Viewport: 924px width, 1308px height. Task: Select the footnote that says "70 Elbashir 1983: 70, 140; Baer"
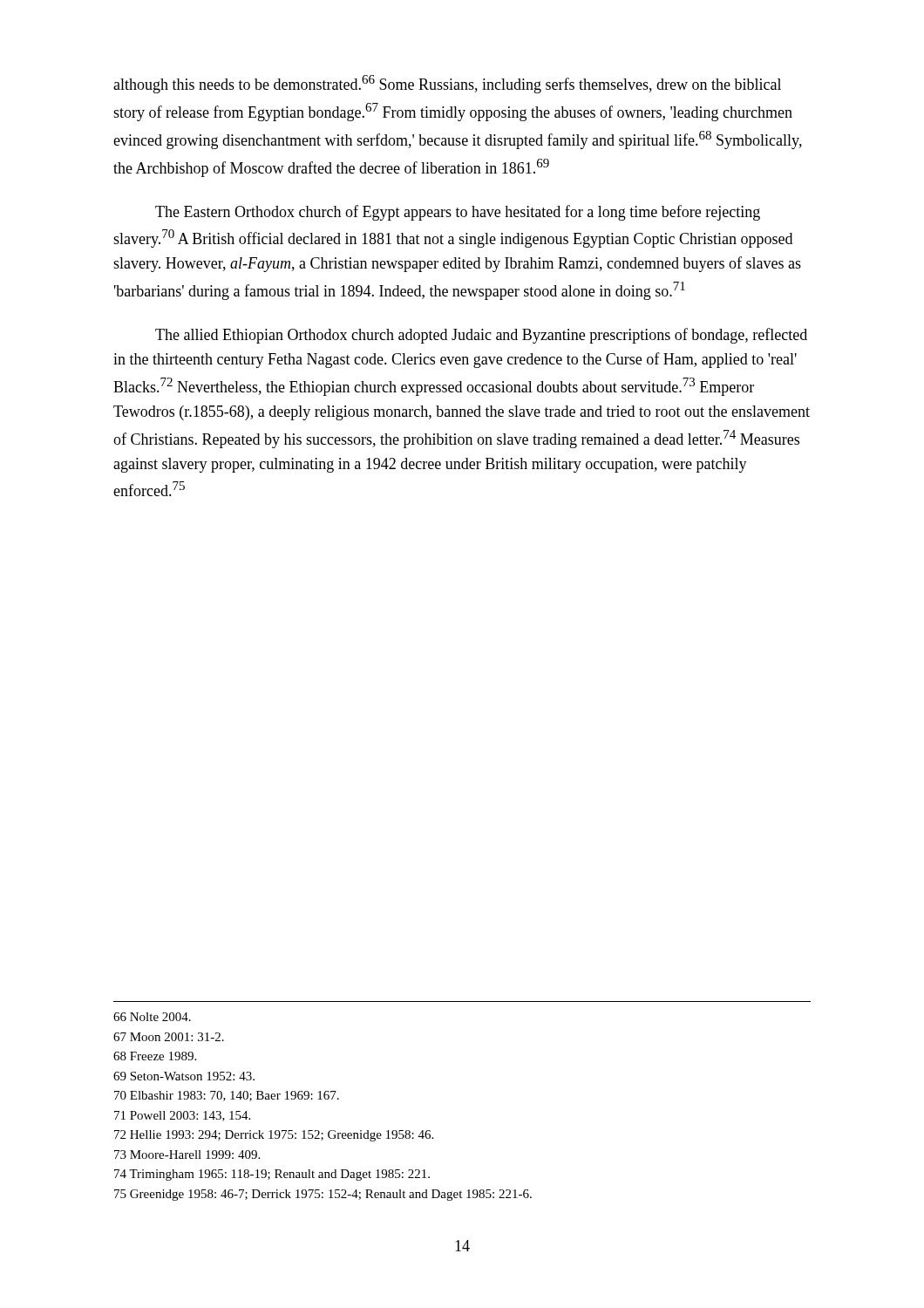click(226, 1095)
